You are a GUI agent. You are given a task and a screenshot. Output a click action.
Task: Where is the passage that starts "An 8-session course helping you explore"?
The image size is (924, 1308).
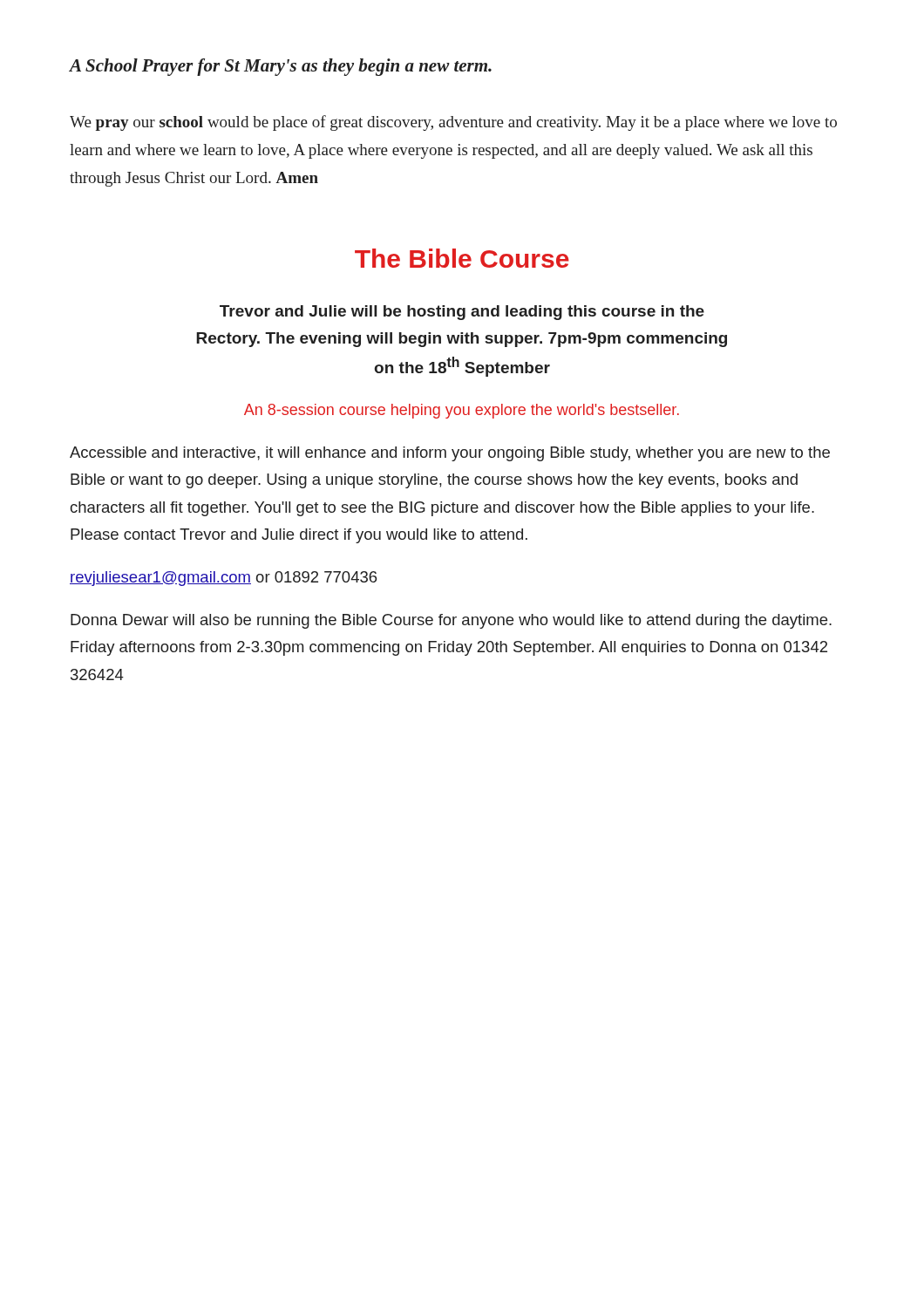point(462,410)
